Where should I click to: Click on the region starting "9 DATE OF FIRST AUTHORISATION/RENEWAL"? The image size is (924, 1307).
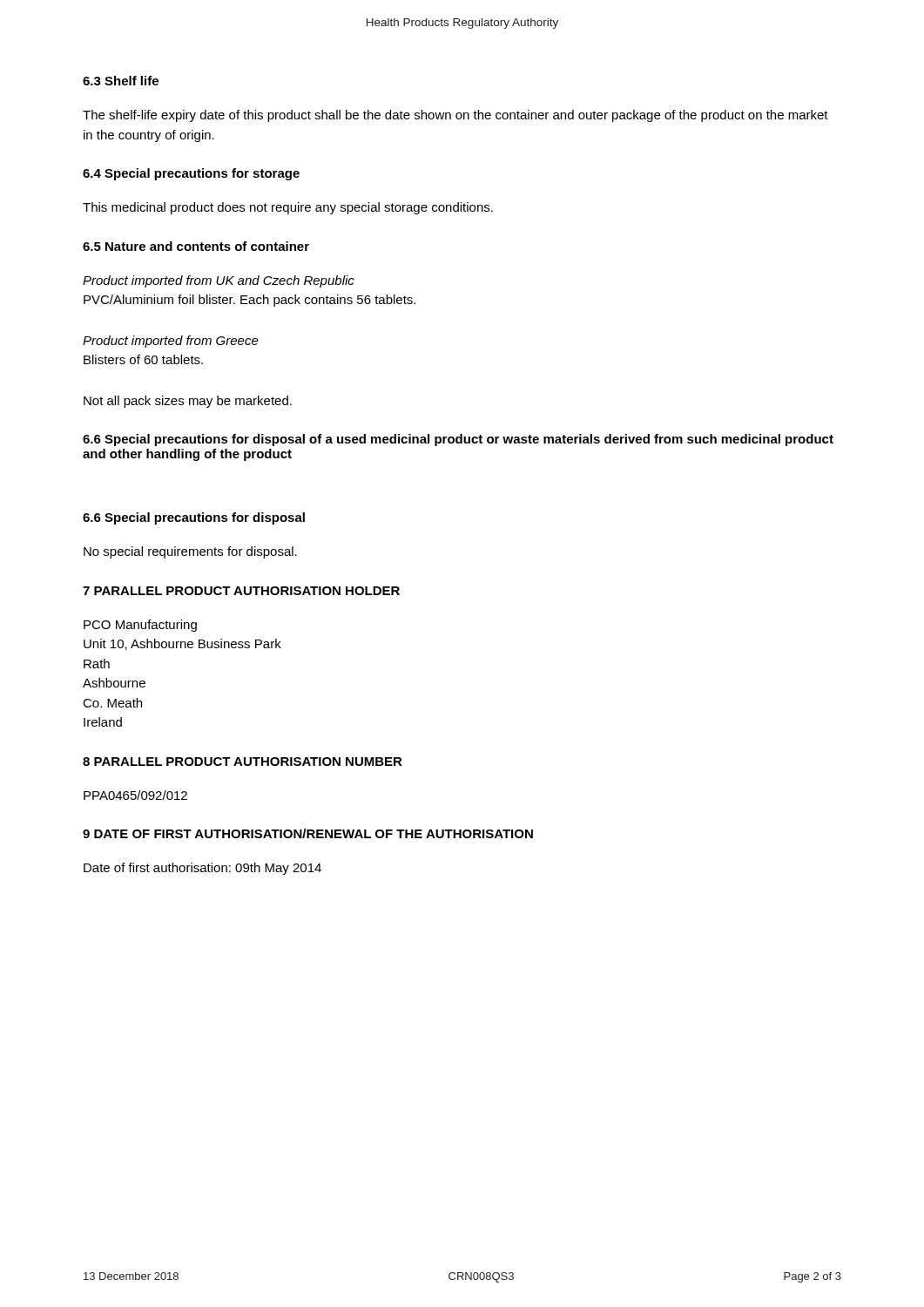click(308, 833)
